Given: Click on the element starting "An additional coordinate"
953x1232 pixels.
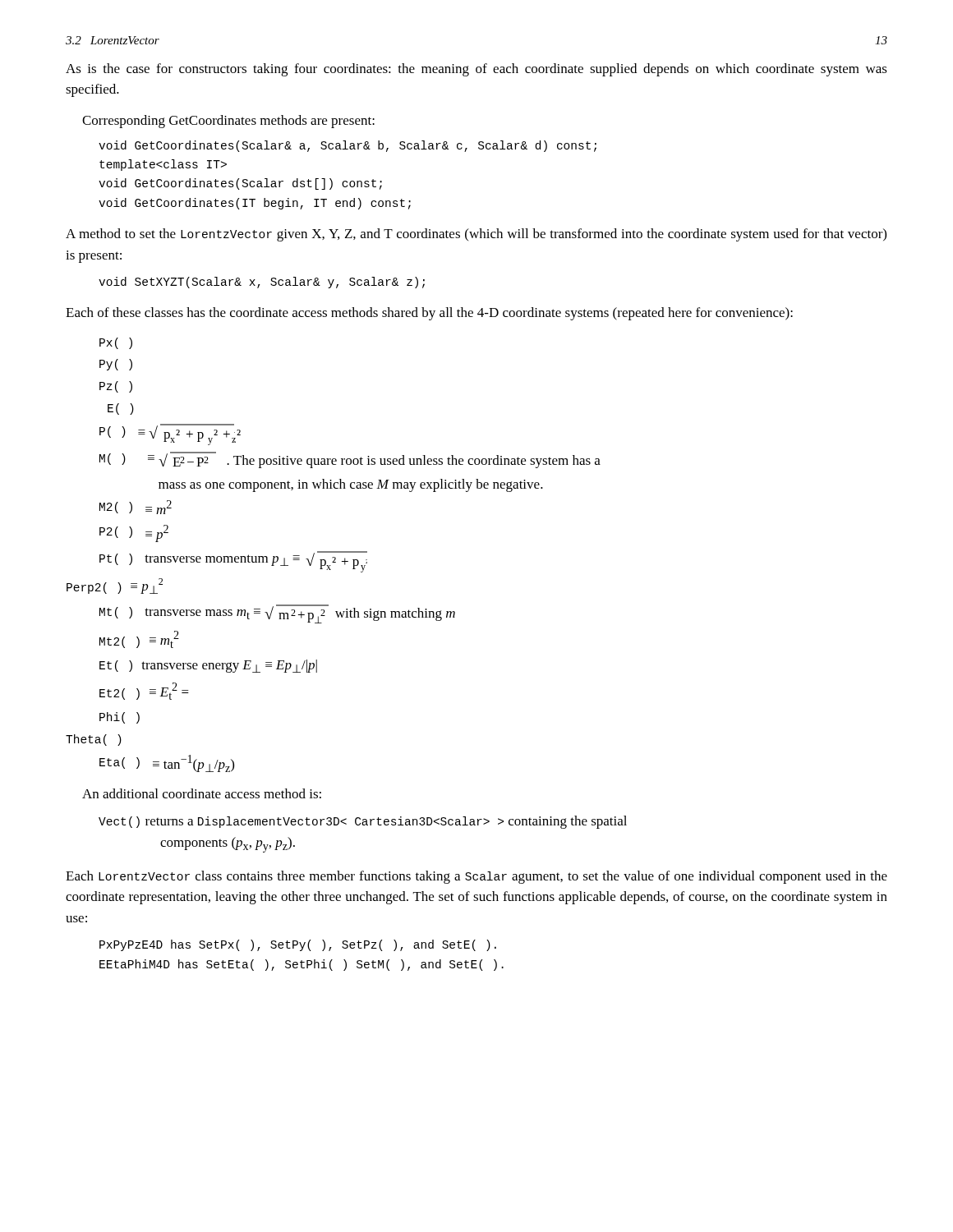Looking at the screenshot, I should (x=202, y=793).
